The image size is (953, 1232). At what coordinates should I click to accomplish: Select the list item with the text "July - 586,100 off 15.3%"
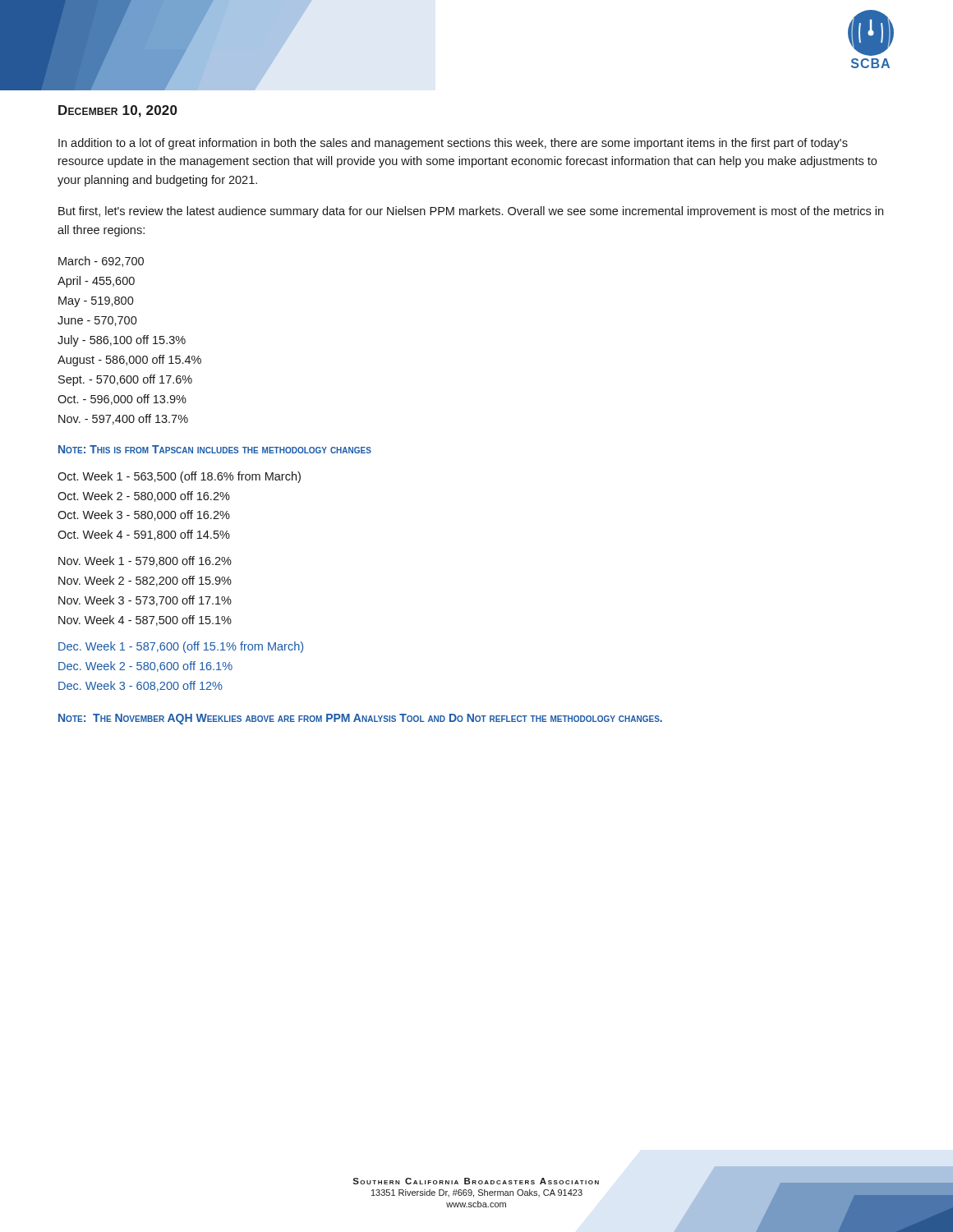(x=122, y=340)
